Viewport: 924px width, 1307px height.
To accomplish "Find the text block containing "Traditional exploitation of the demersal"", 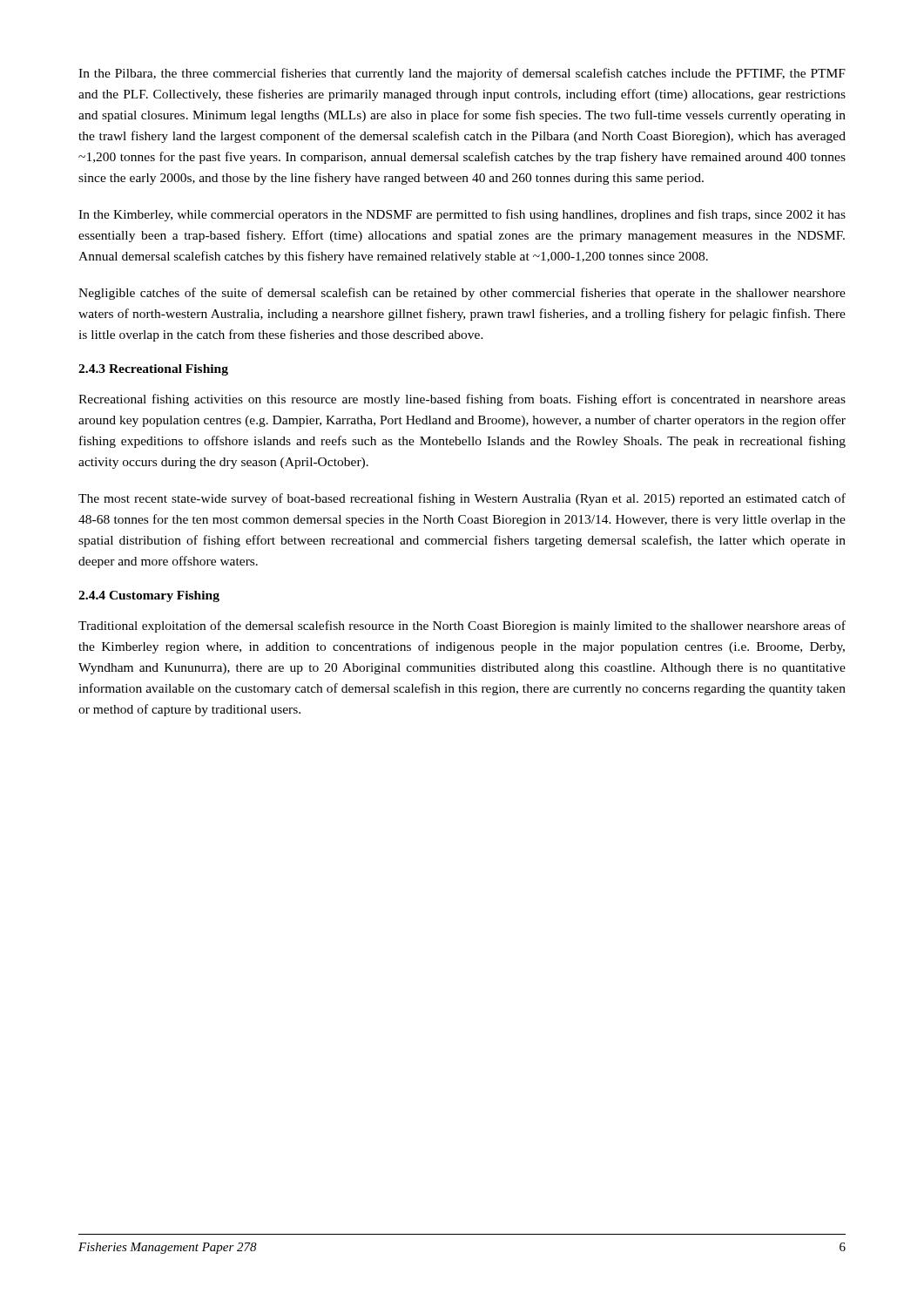I will (x=462, y=667).
